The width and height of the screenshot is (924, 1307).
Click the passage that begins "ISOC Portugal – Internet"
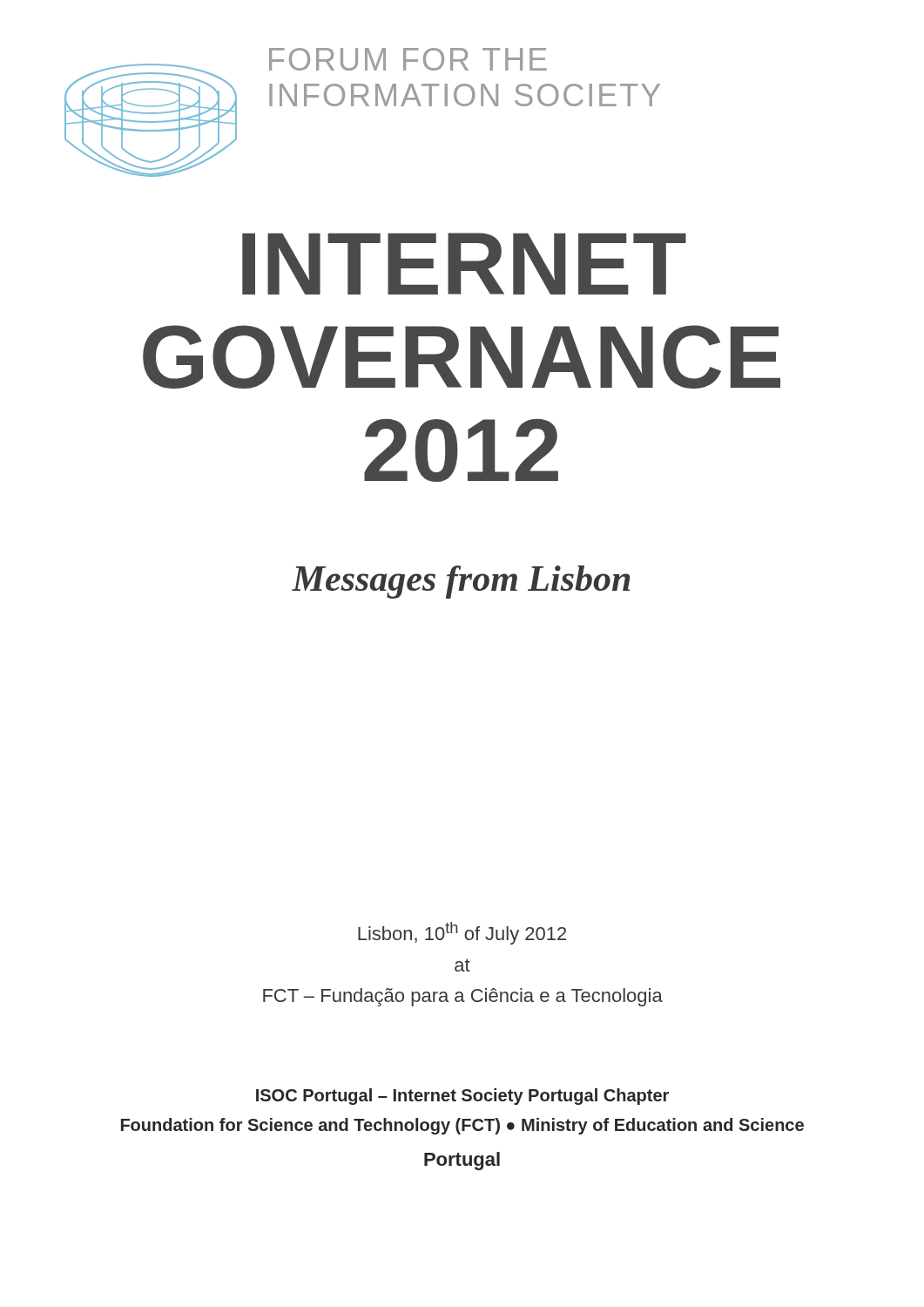tap(462, 1126)
